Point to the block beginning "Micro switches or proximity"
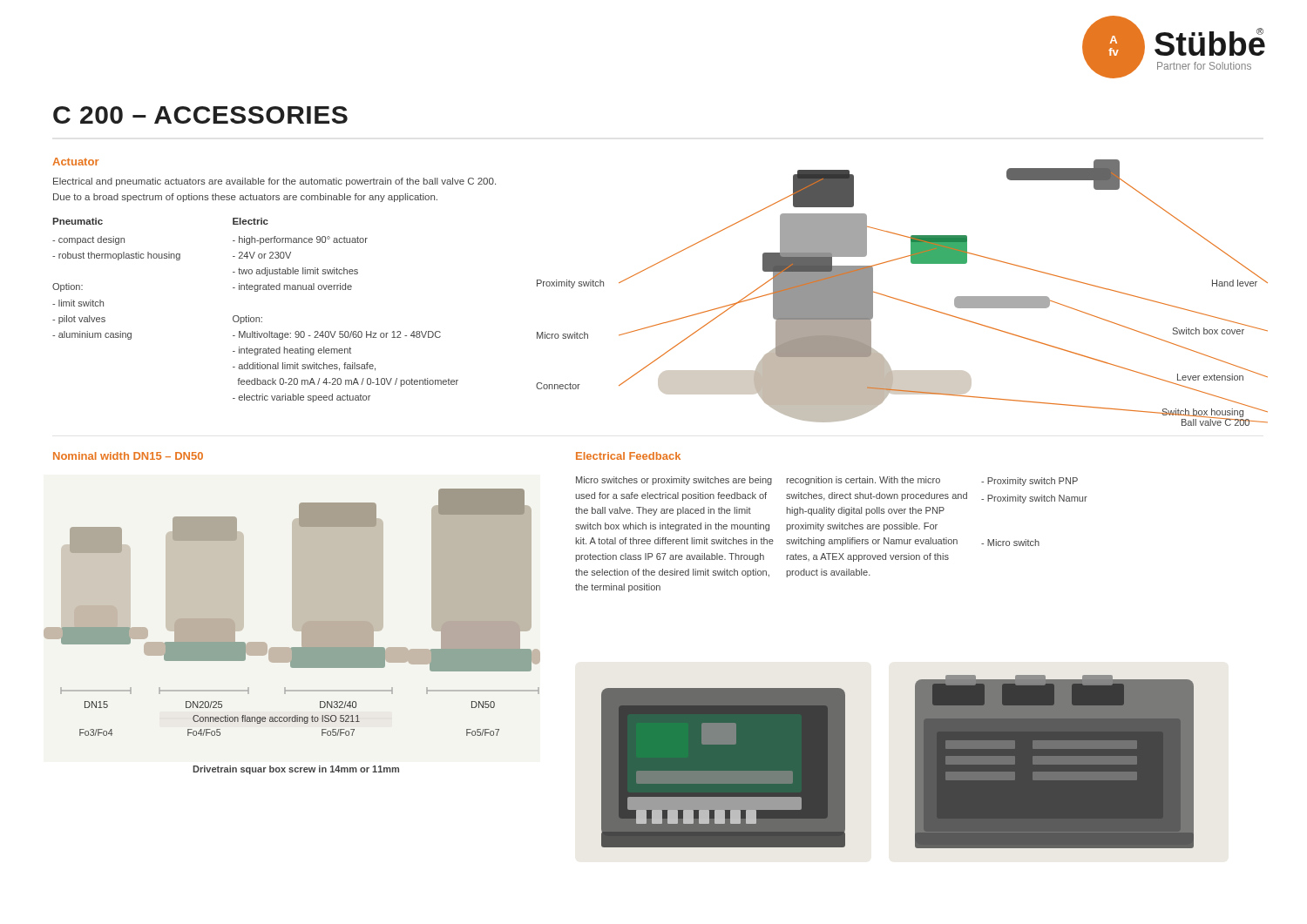The height and width of the screenshot is (924, 1307). (674, 534)
